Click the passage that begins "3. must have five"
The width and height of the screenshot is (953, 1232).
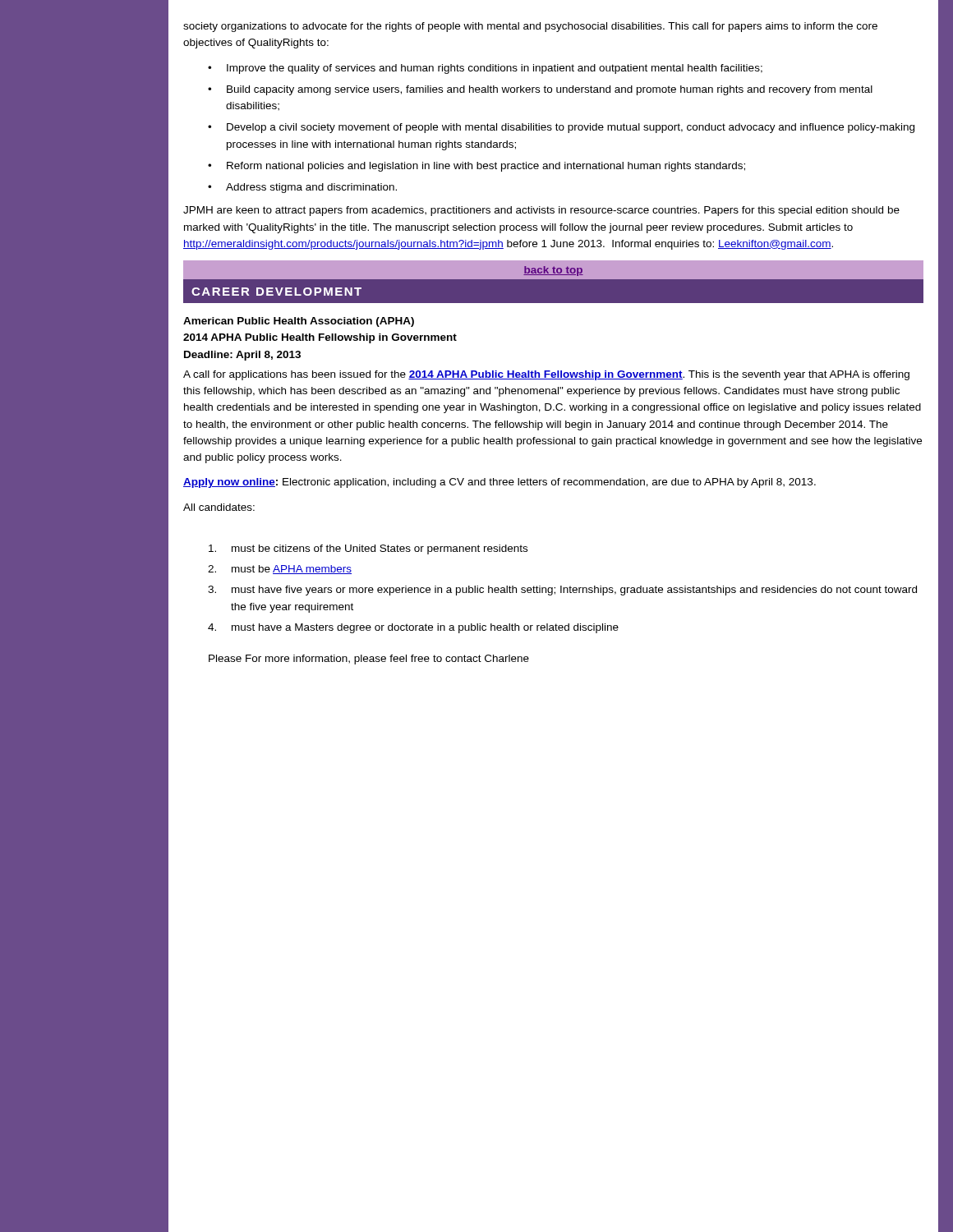click(x=566, y=598)
